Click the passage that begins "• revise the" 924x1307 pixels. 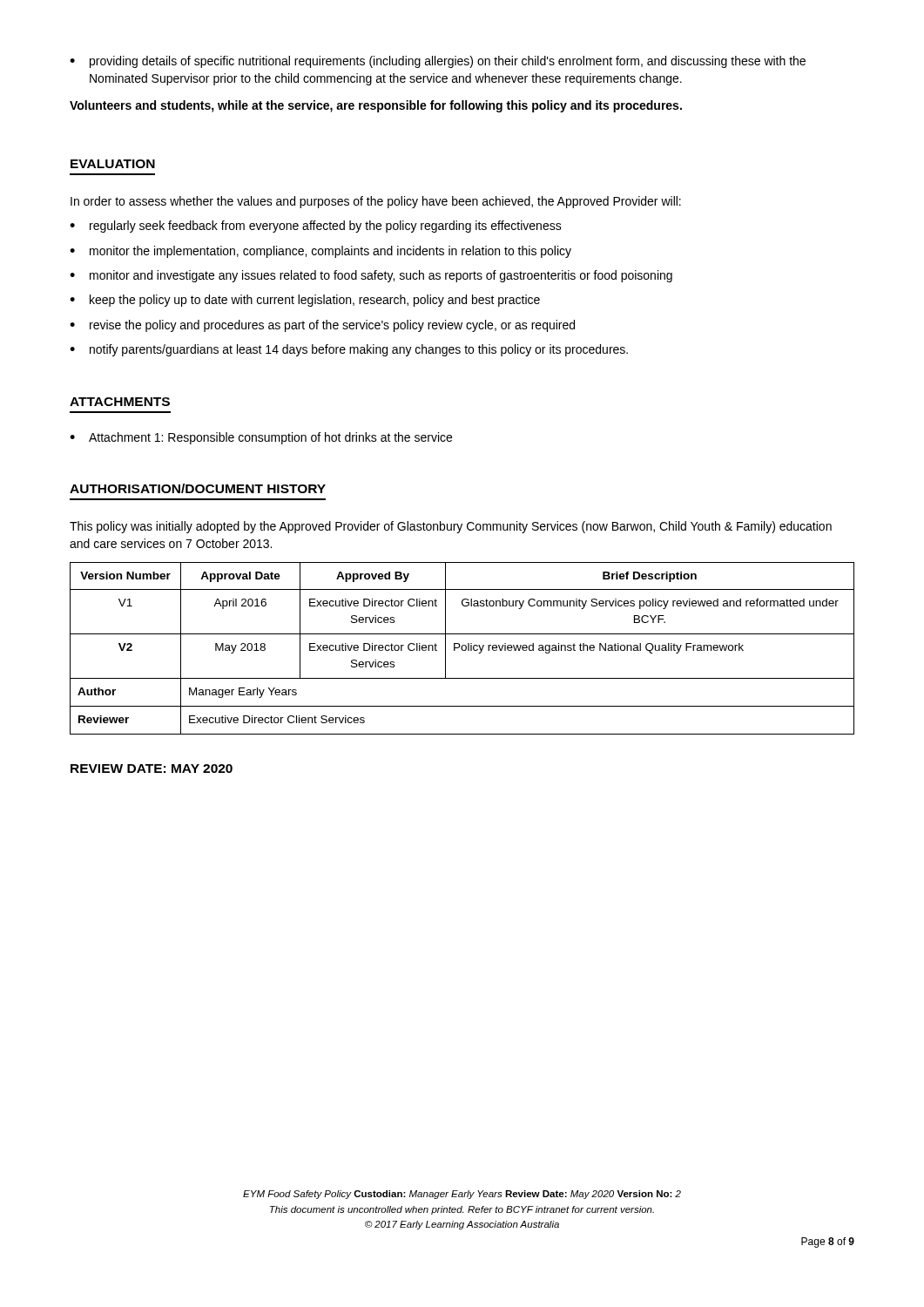click(462, 326)
